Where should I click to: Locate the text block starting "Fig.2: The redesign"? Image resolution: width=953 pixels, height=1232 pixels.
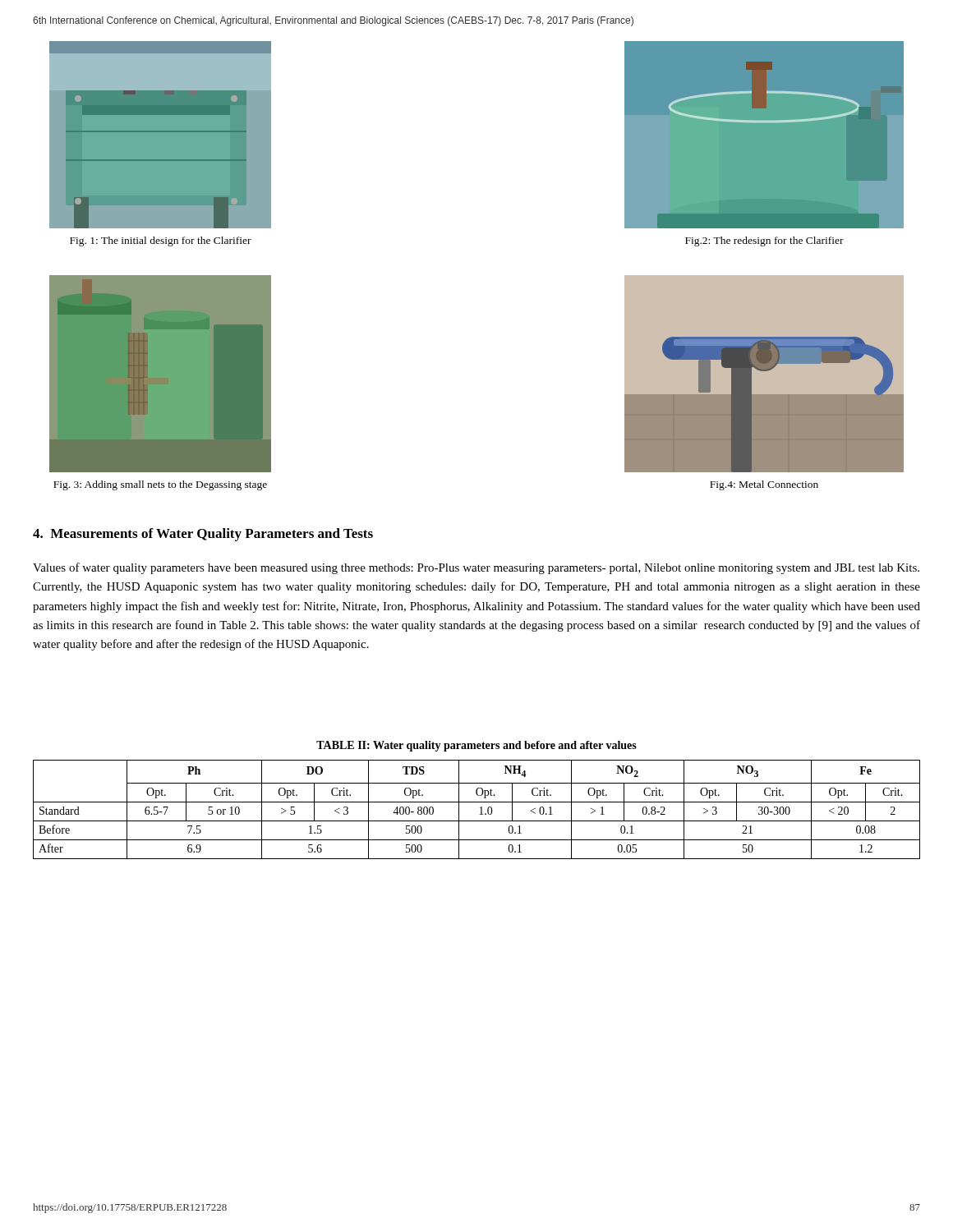pos(764,240)
